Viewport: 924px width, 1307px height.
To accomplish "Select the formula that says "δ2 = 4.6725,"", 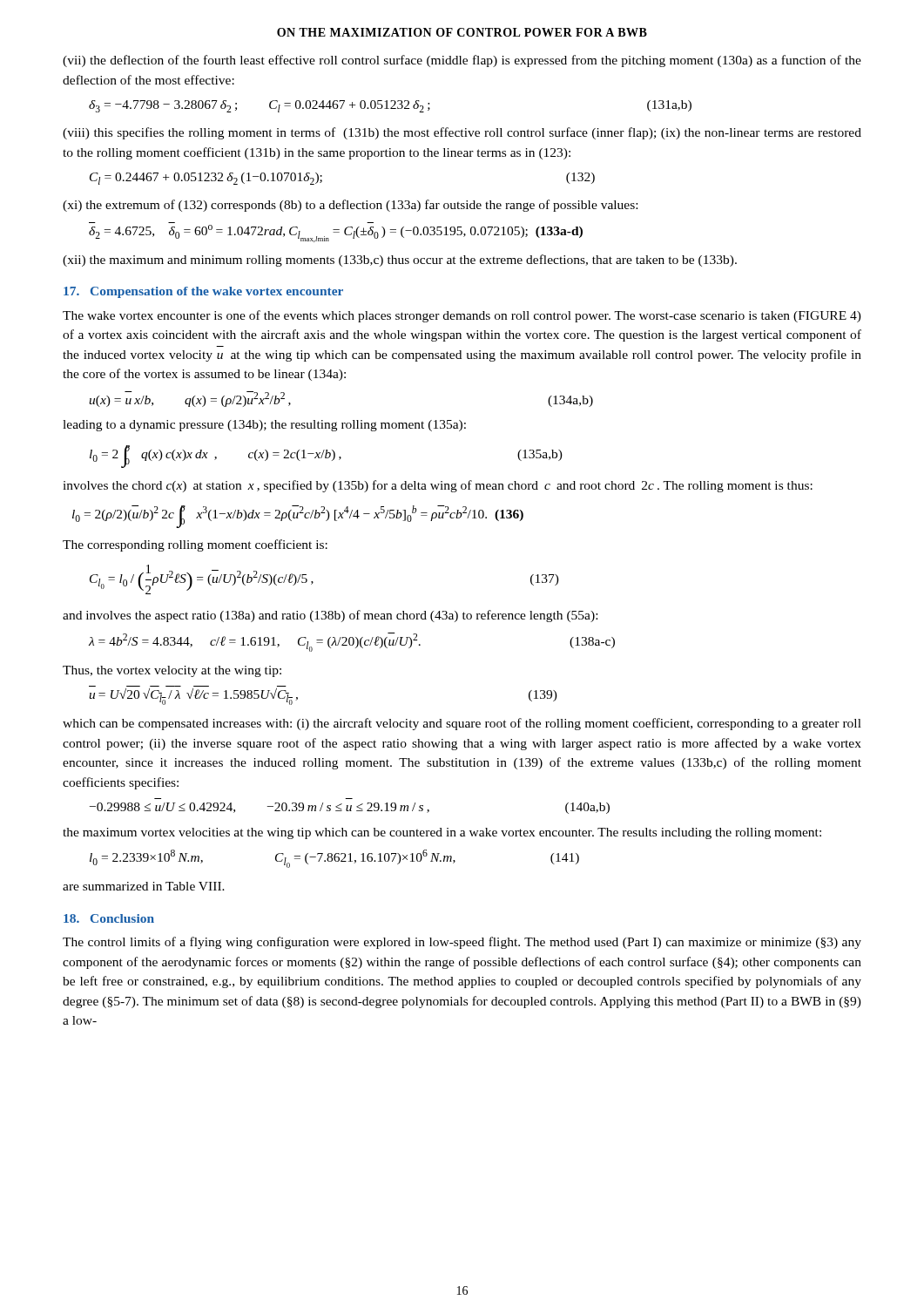I will pos(336,232).
